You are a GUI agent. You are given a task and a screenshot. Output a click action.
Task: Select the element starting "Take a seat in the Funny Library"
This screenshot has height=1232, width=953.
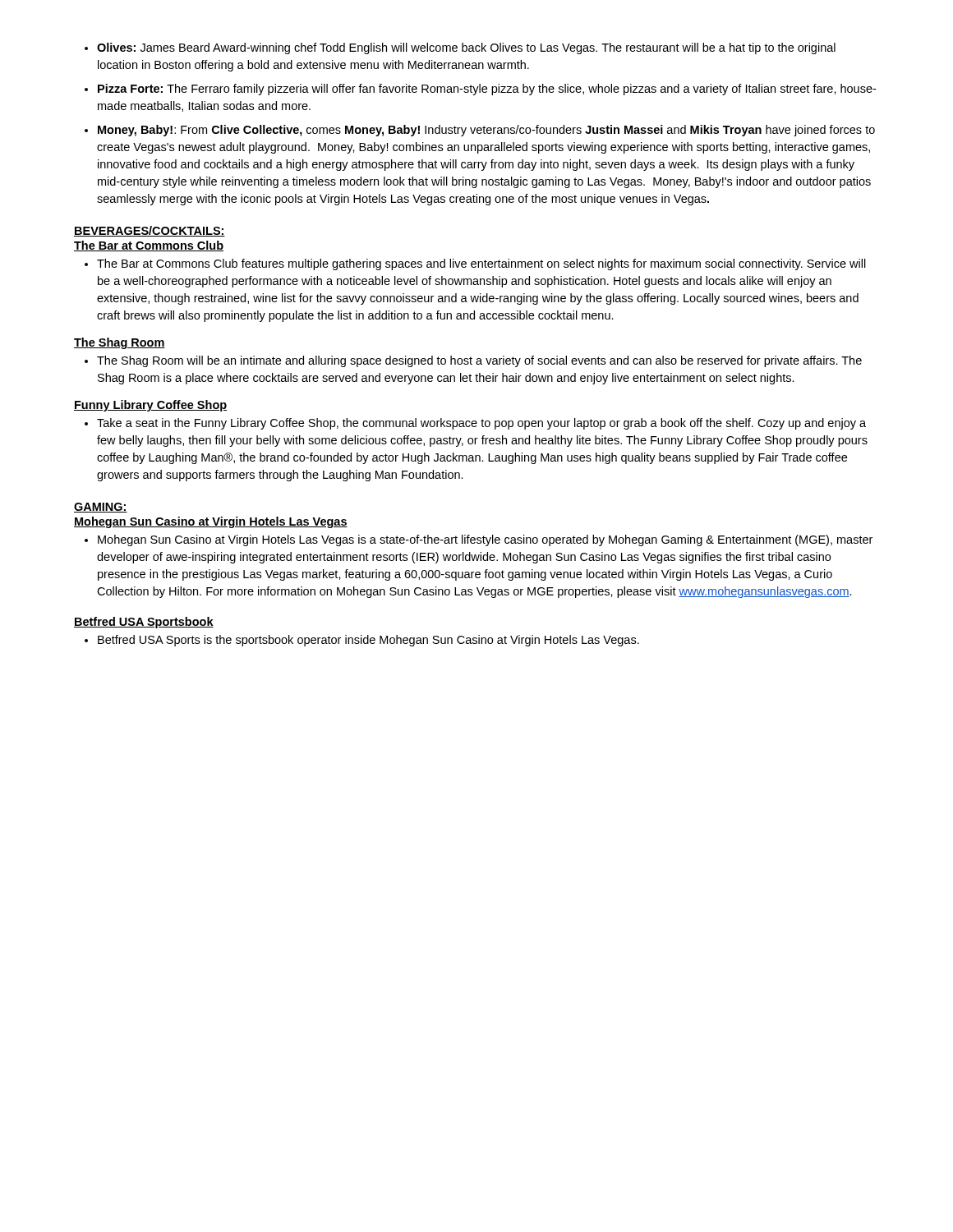482,449
